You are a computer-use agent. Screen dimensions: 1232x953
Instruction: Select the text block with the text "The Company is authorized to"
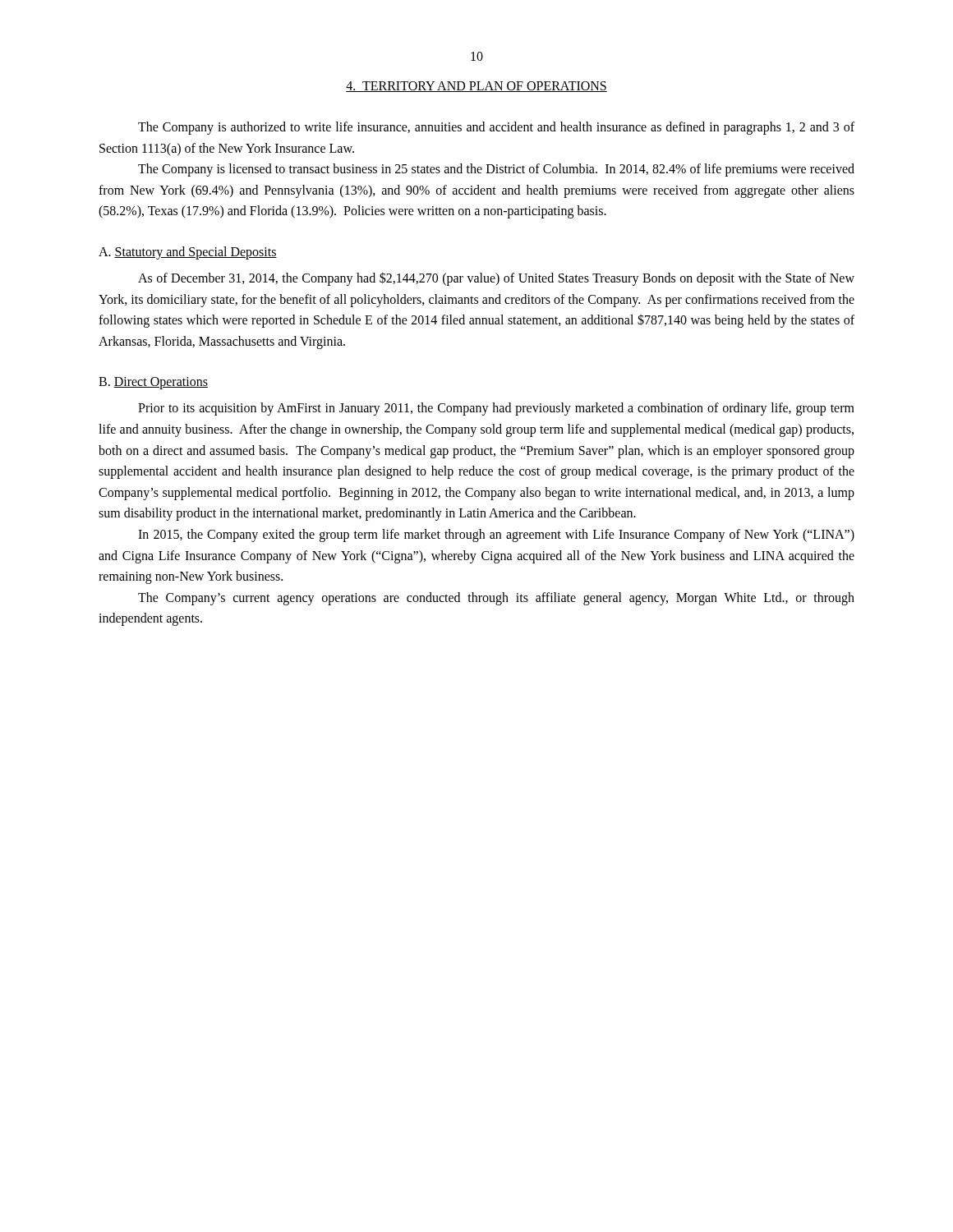476,137
